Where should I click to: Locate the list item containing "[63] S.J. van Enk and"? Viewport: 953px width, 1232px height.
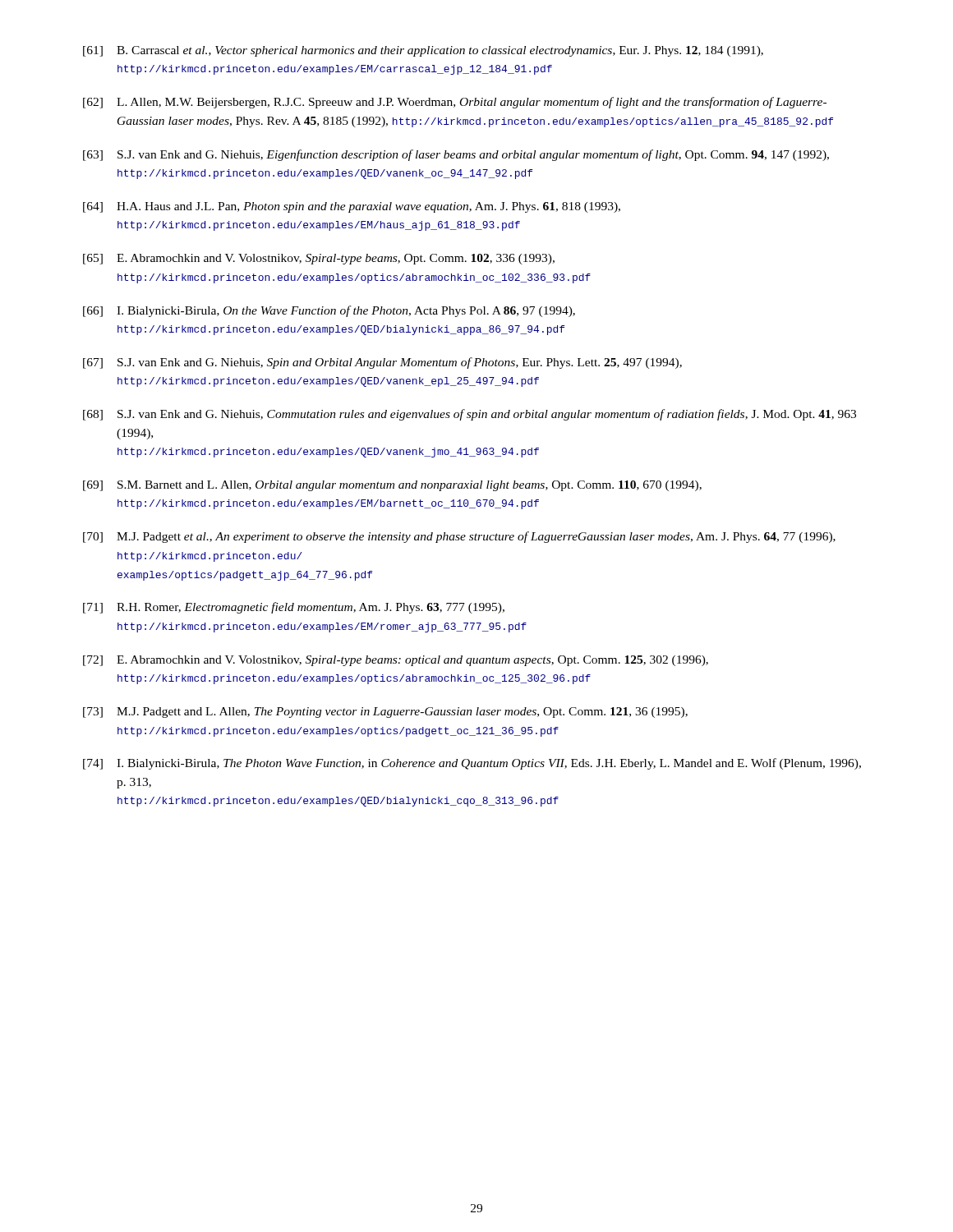(476, 164)
